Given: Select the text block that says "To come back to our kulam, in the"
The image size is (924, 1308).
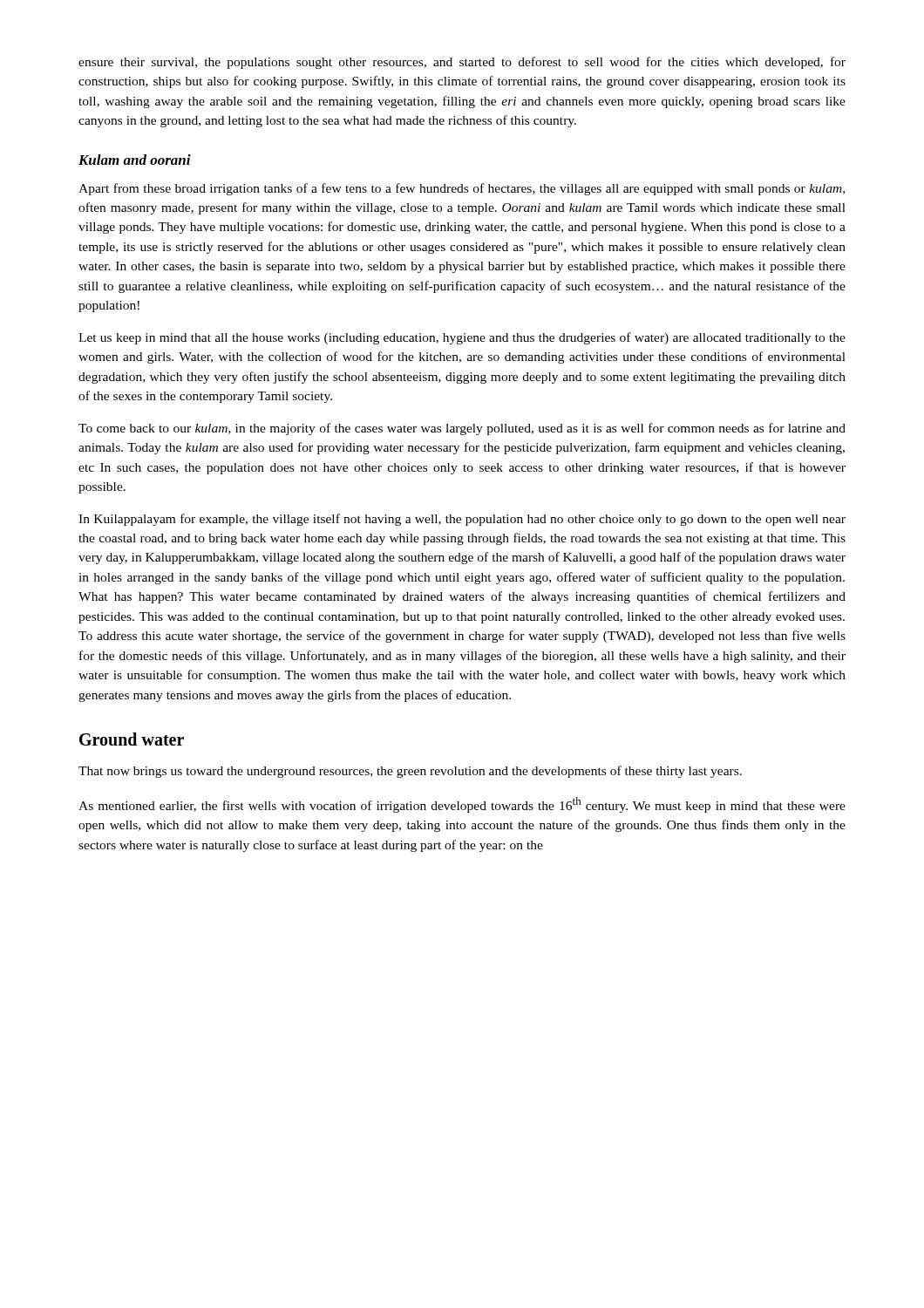Looking at the screenshot, I should [462, 457].
